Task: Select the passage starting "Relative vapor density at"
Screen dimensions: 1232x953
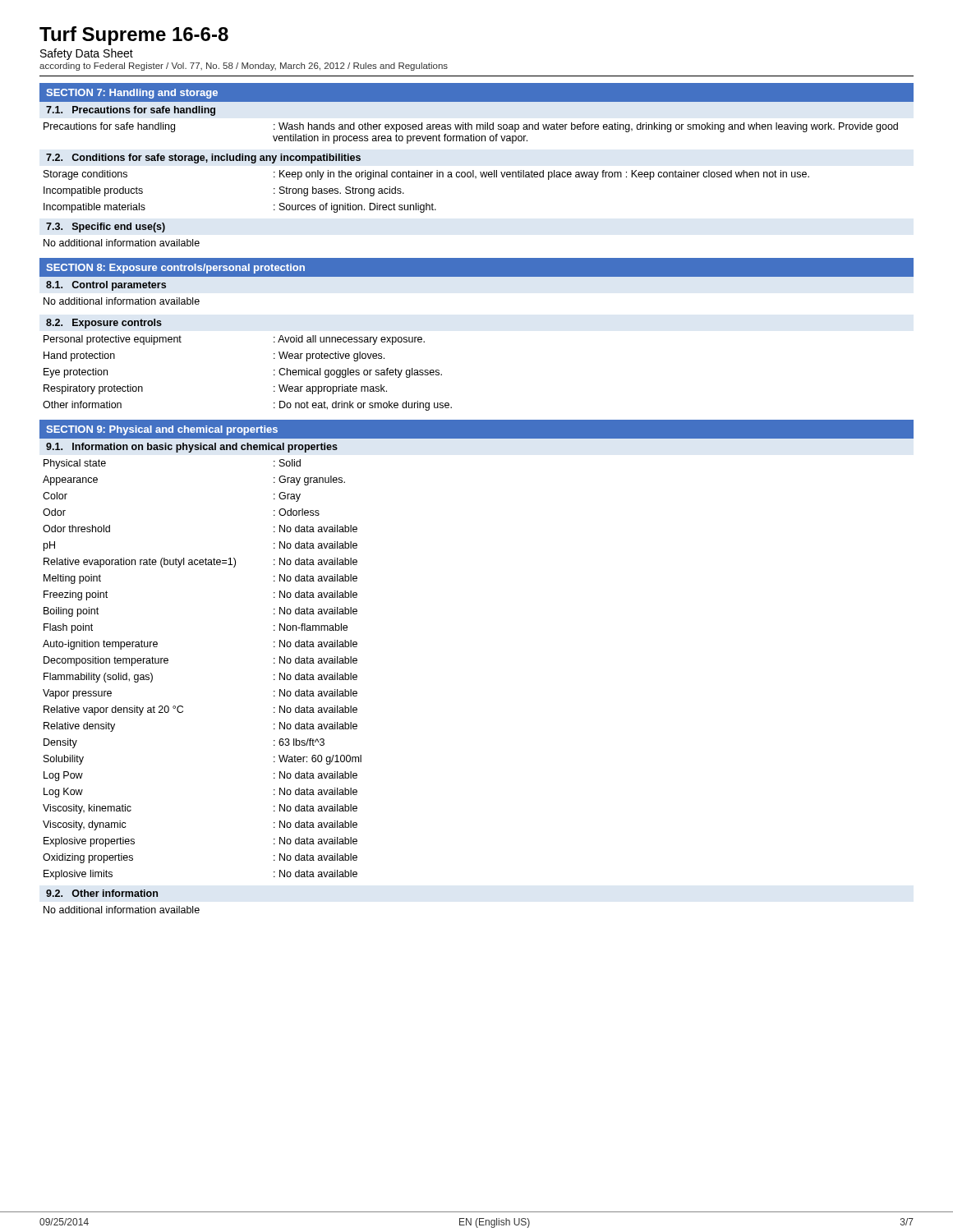Action: (x=116, y=710)
